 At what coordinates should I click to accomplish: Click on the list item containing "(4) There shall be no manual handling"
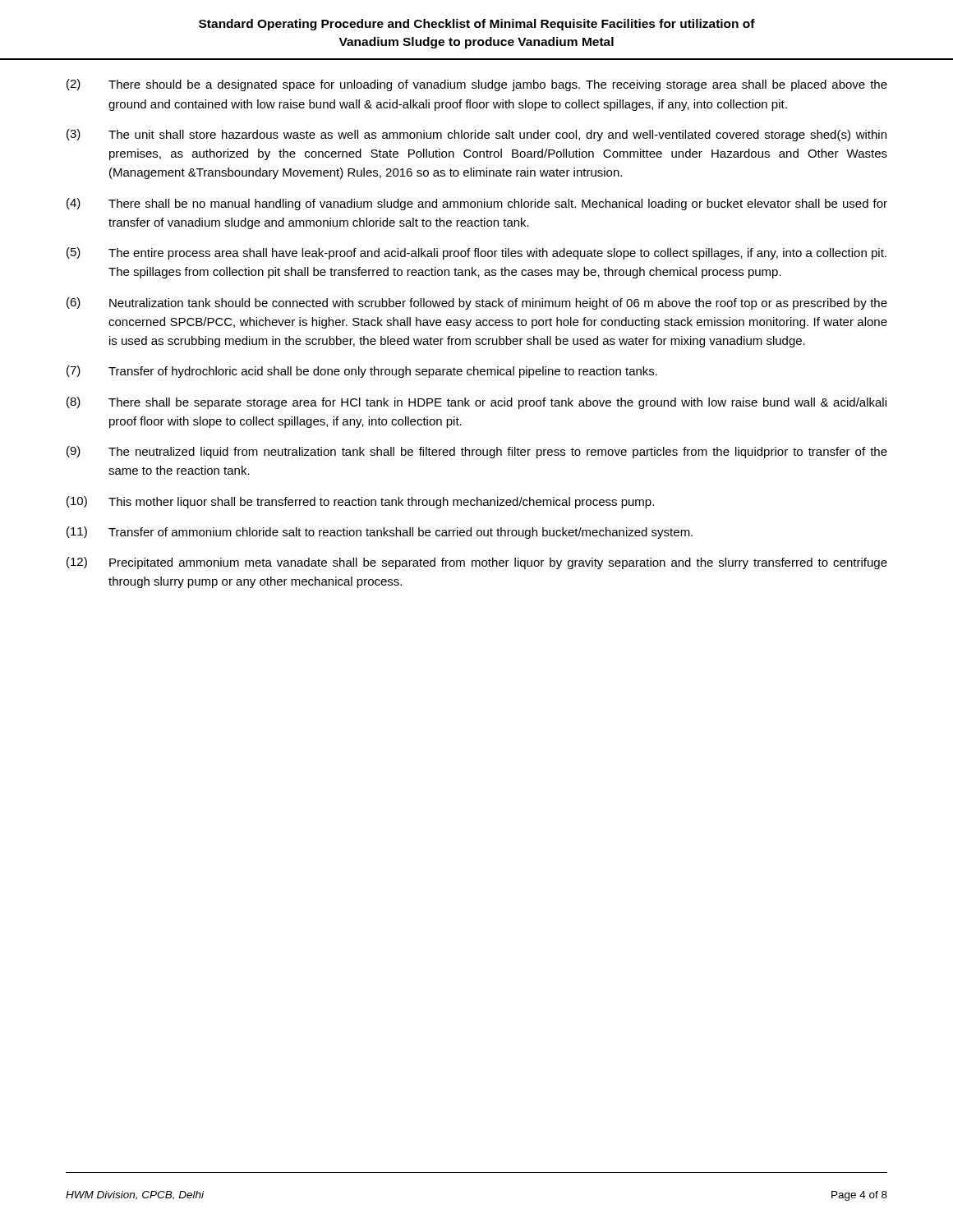476,213
